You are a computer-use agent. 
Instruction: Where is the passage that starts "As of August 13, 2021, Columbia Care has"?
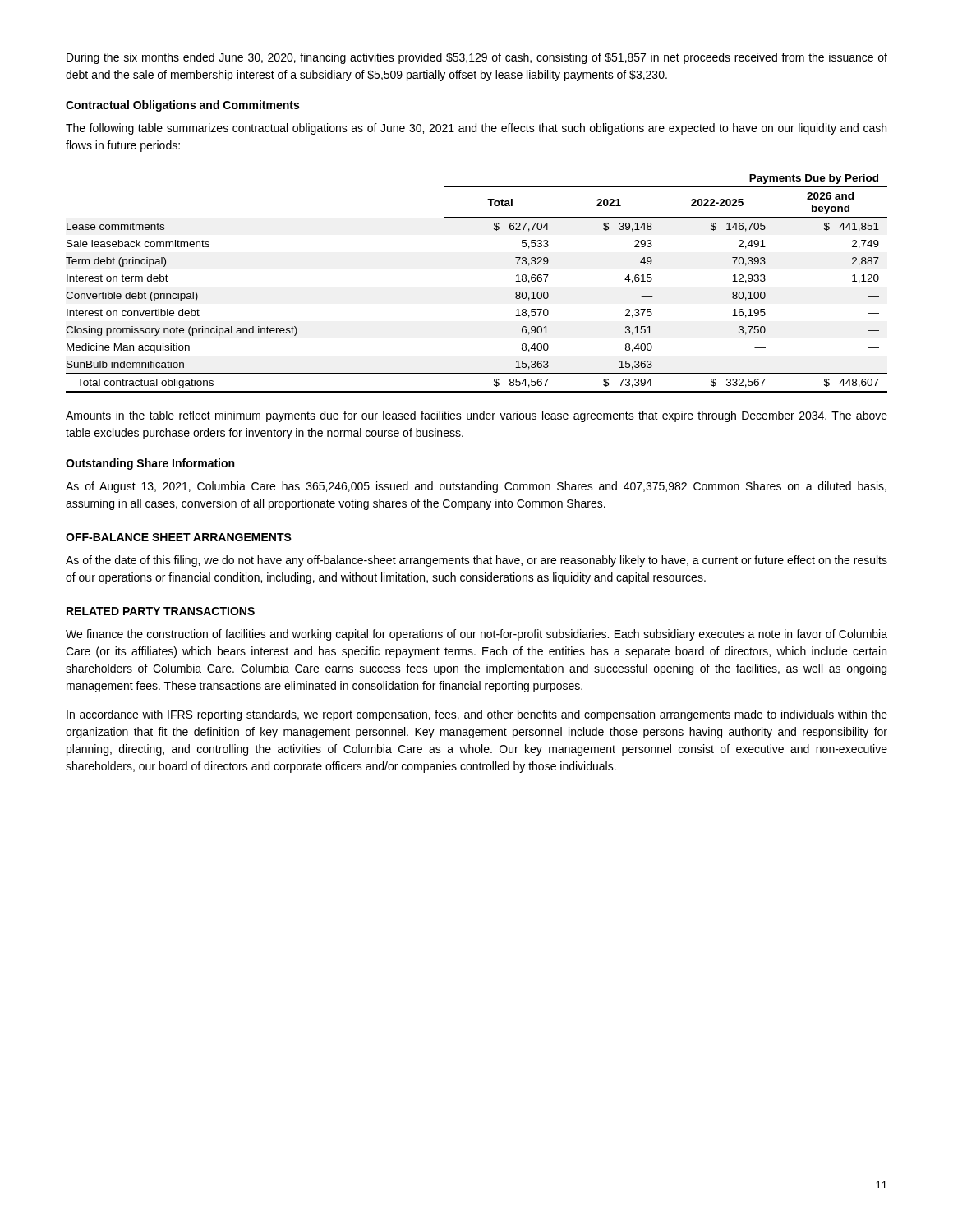[476, 495]
